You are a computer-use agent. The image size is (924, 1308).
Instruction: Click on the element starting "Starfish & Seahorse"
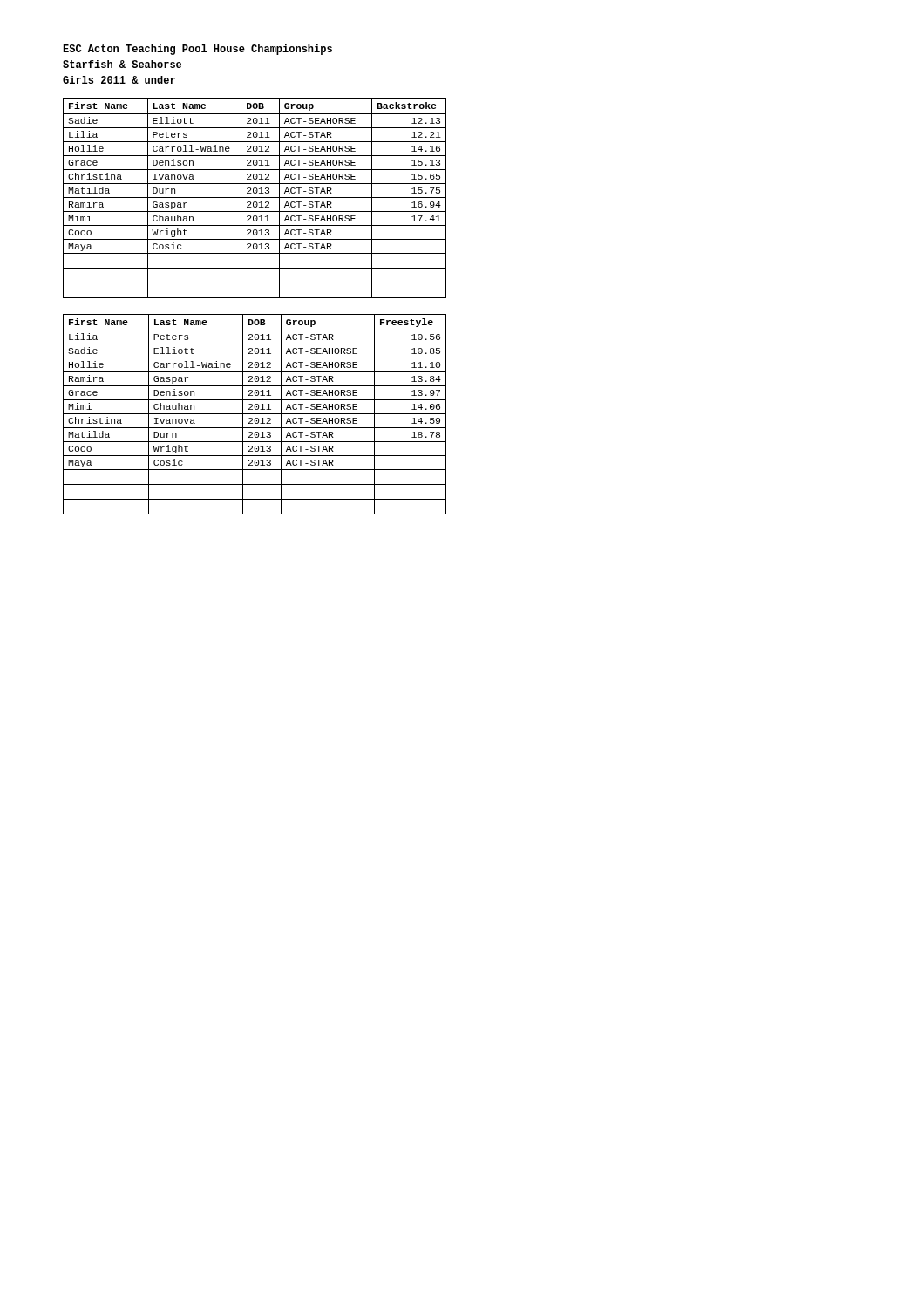[122, 65]
